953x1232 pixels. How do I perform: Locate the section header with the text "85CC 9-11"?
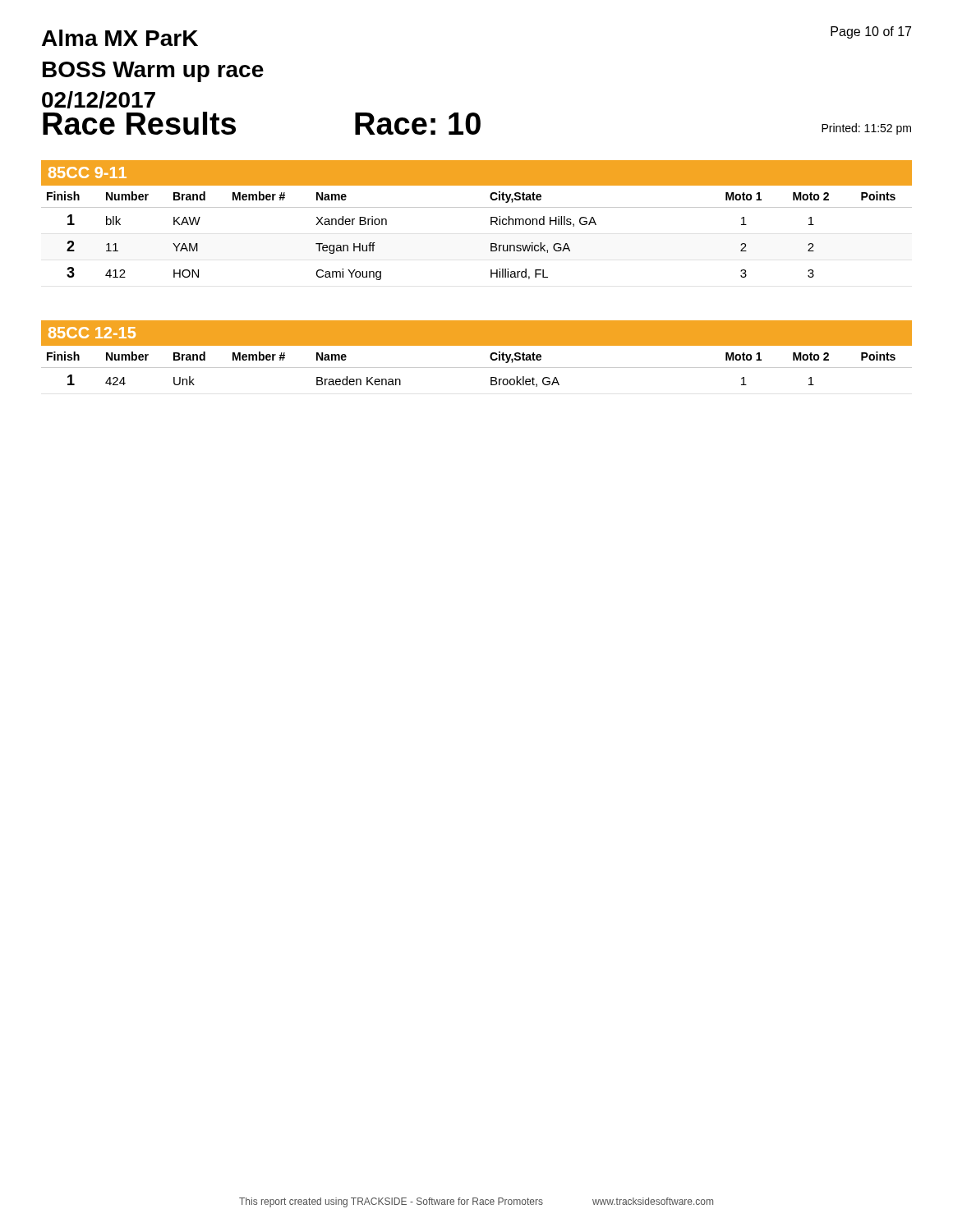[87, 172]
